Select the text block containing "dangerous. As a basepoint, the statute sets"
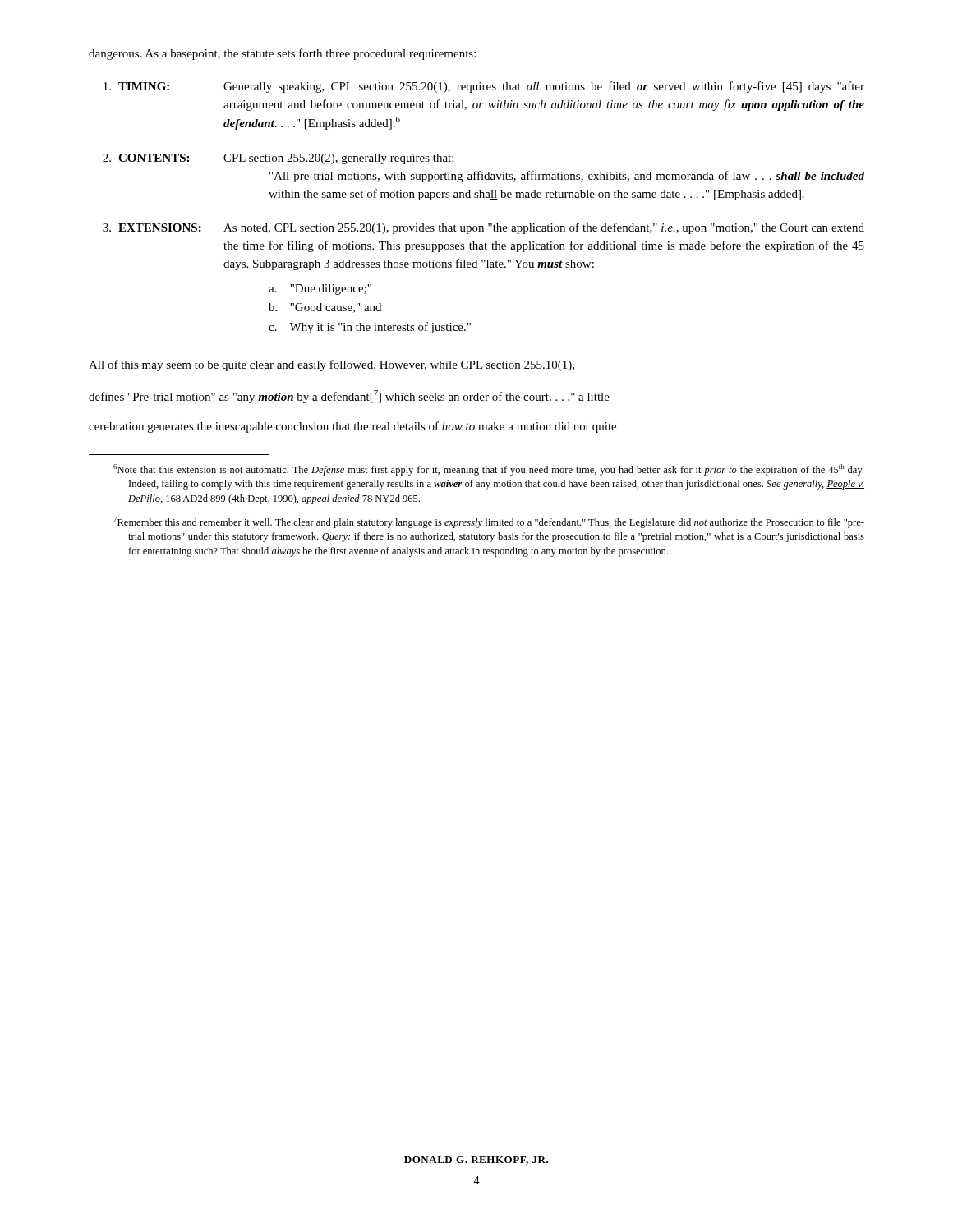Viewport: 953px width, 1232px height. 476,54
